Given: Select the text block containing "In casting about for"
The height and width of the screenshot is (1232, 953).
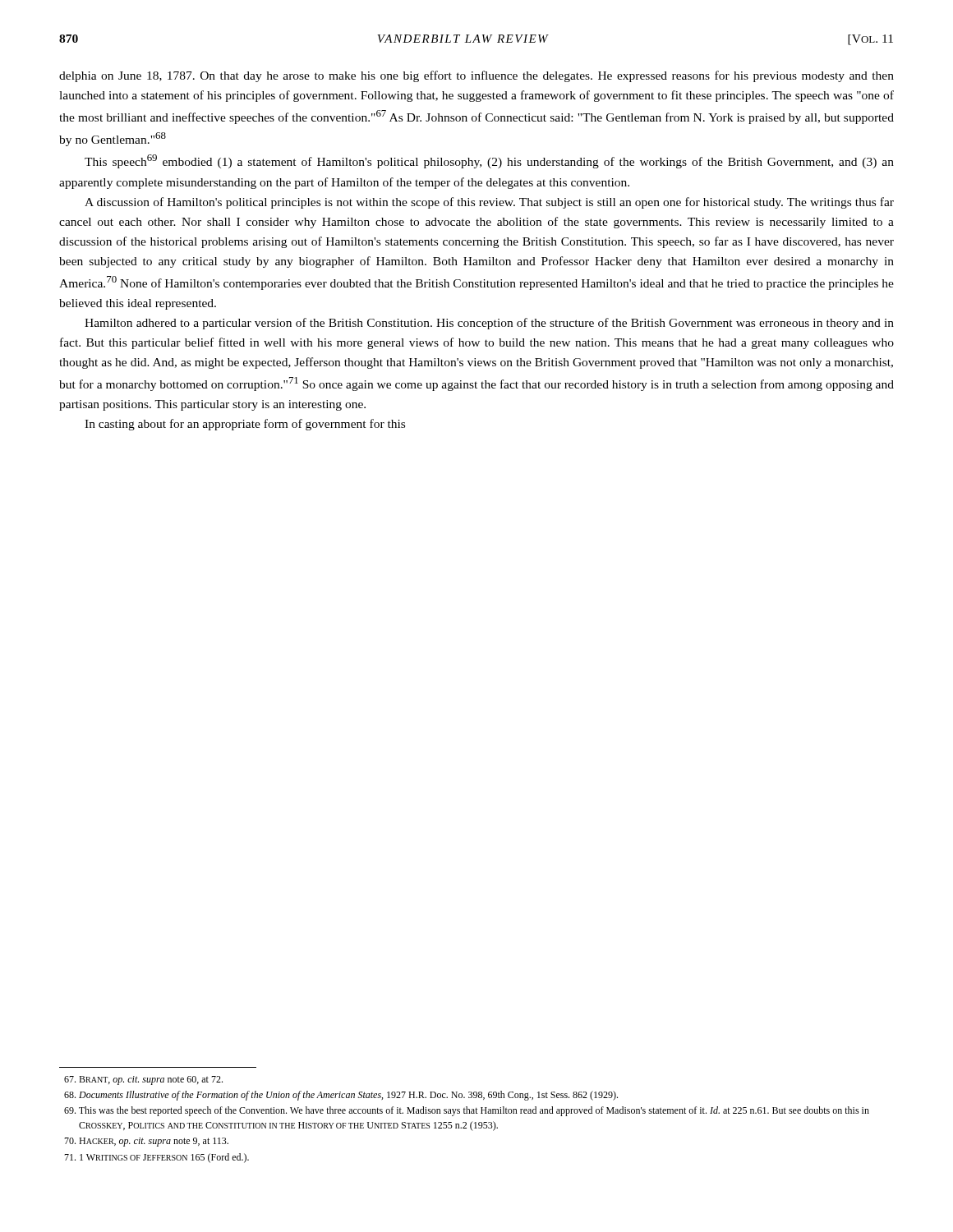Looking at the screenshot, I should (x=245, y=425).
